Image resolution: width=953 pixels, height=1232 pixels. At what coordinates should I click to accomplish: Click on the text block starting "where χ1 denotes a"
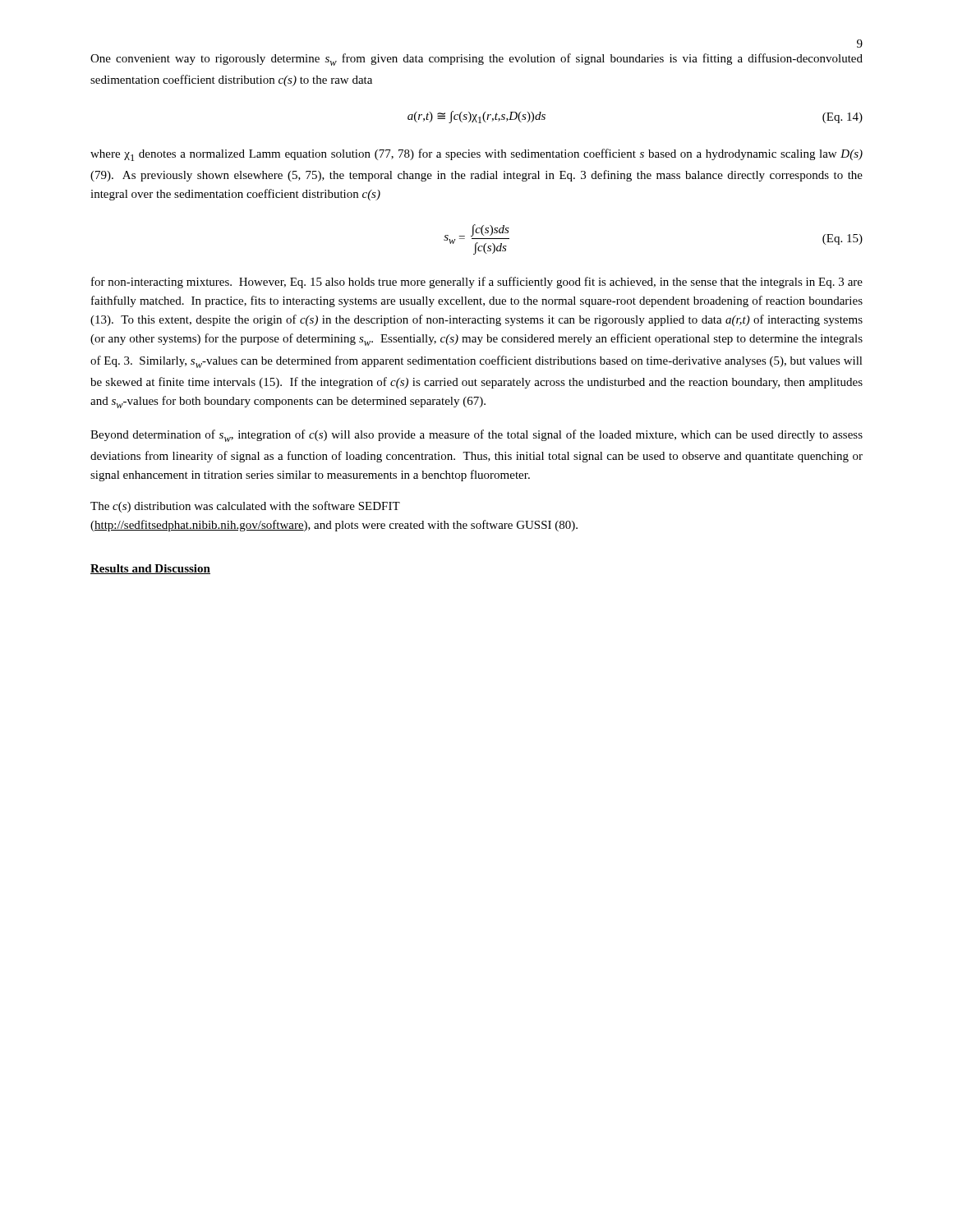click(476, 174)
